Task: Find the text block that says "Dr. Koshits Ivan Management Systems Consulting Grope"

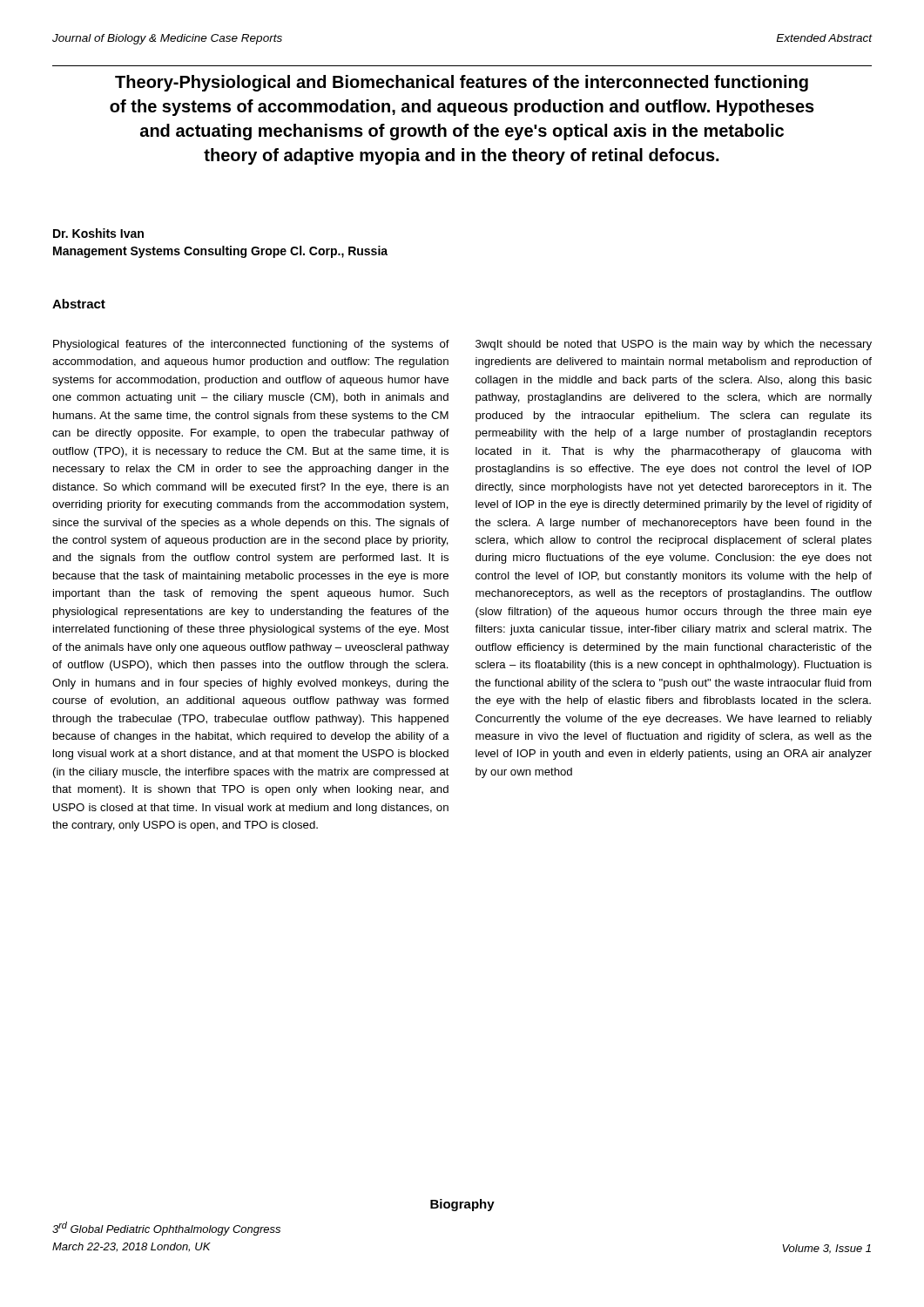Action: [220, 242]
